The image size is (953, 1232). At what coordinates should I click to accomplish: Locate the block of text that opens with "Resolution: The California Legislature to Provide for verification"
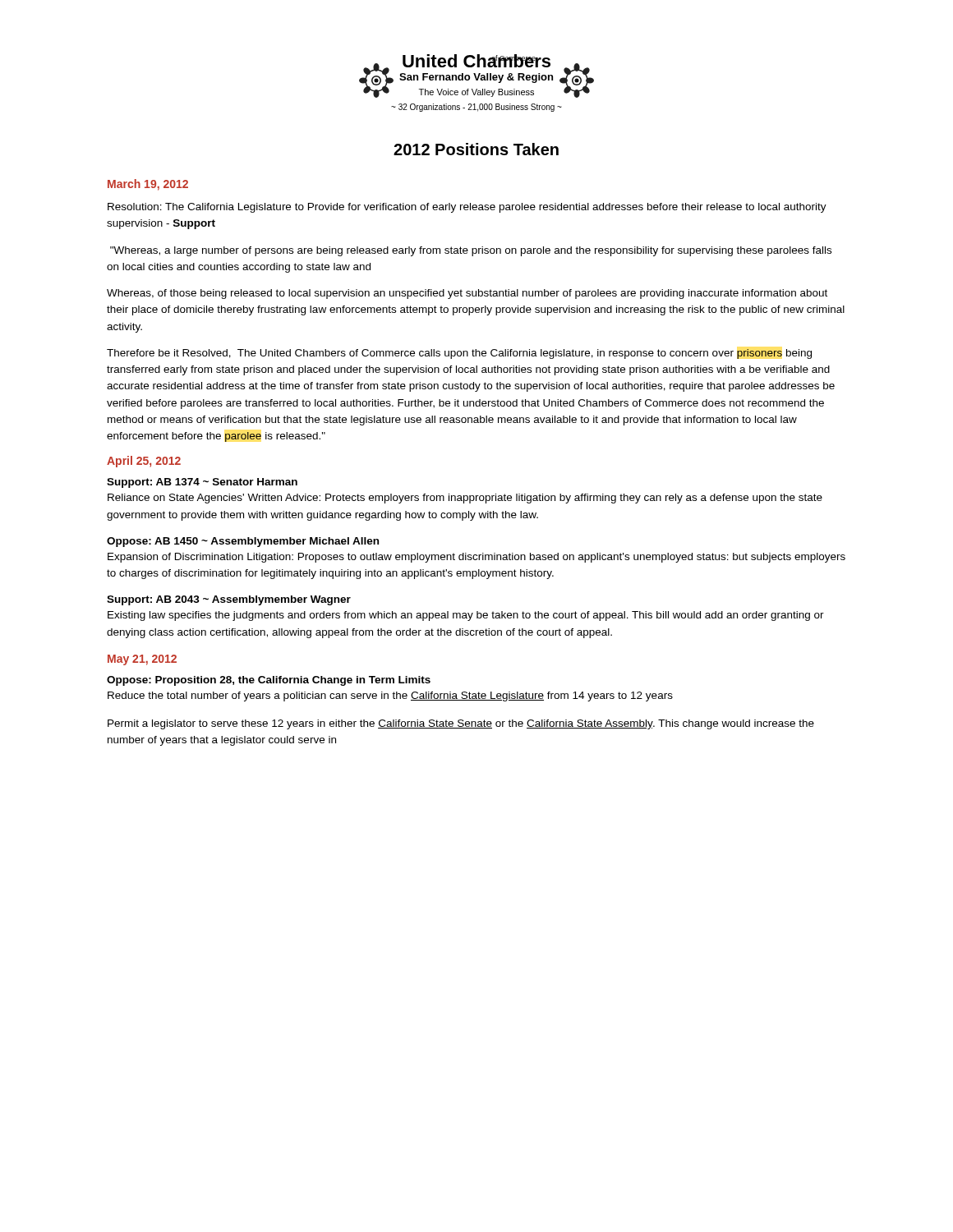click(x=476, y=215)
